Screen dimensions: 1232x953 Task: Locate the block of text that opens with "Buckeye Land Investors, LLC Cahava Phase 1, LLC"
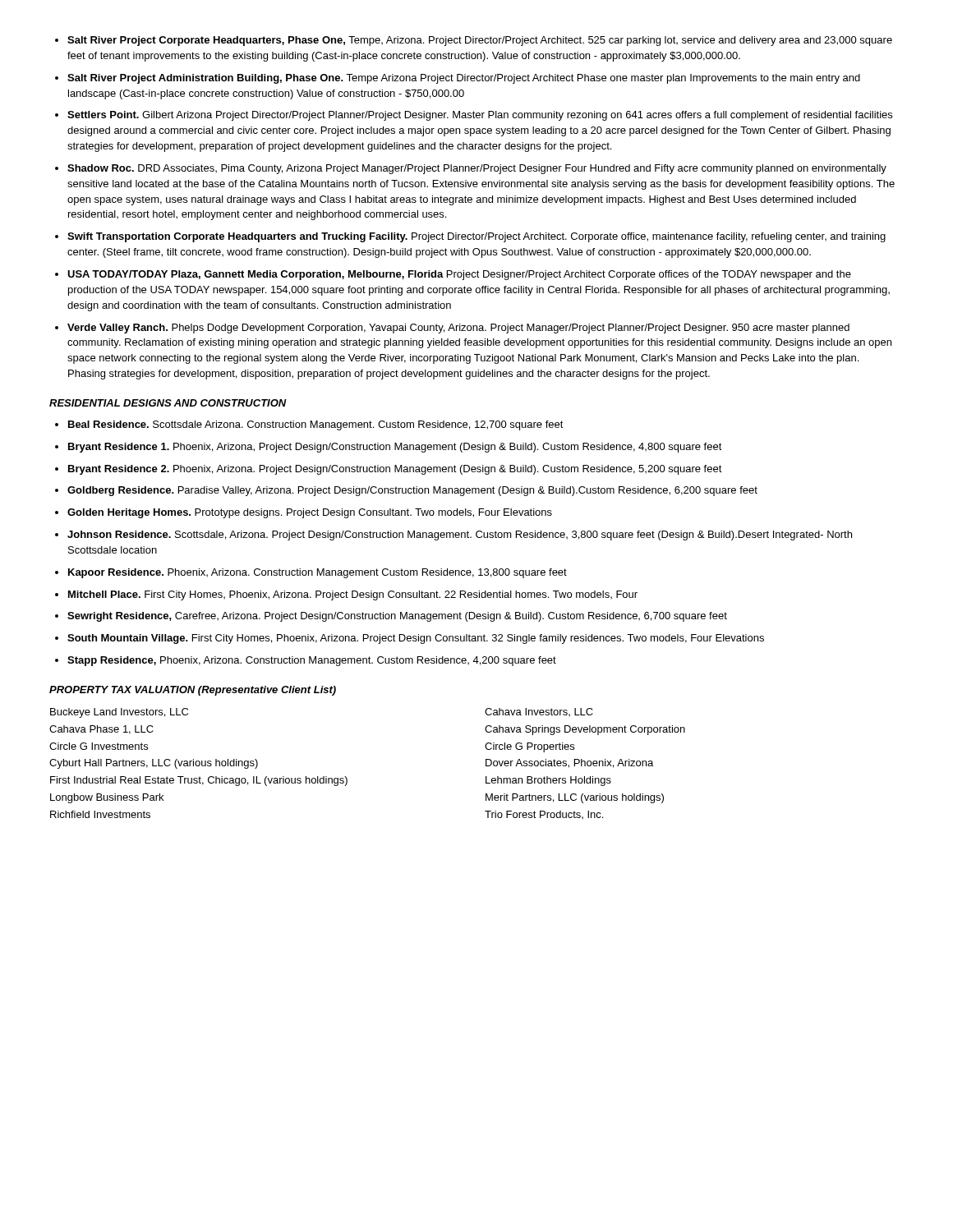click(x=121, y=713)
